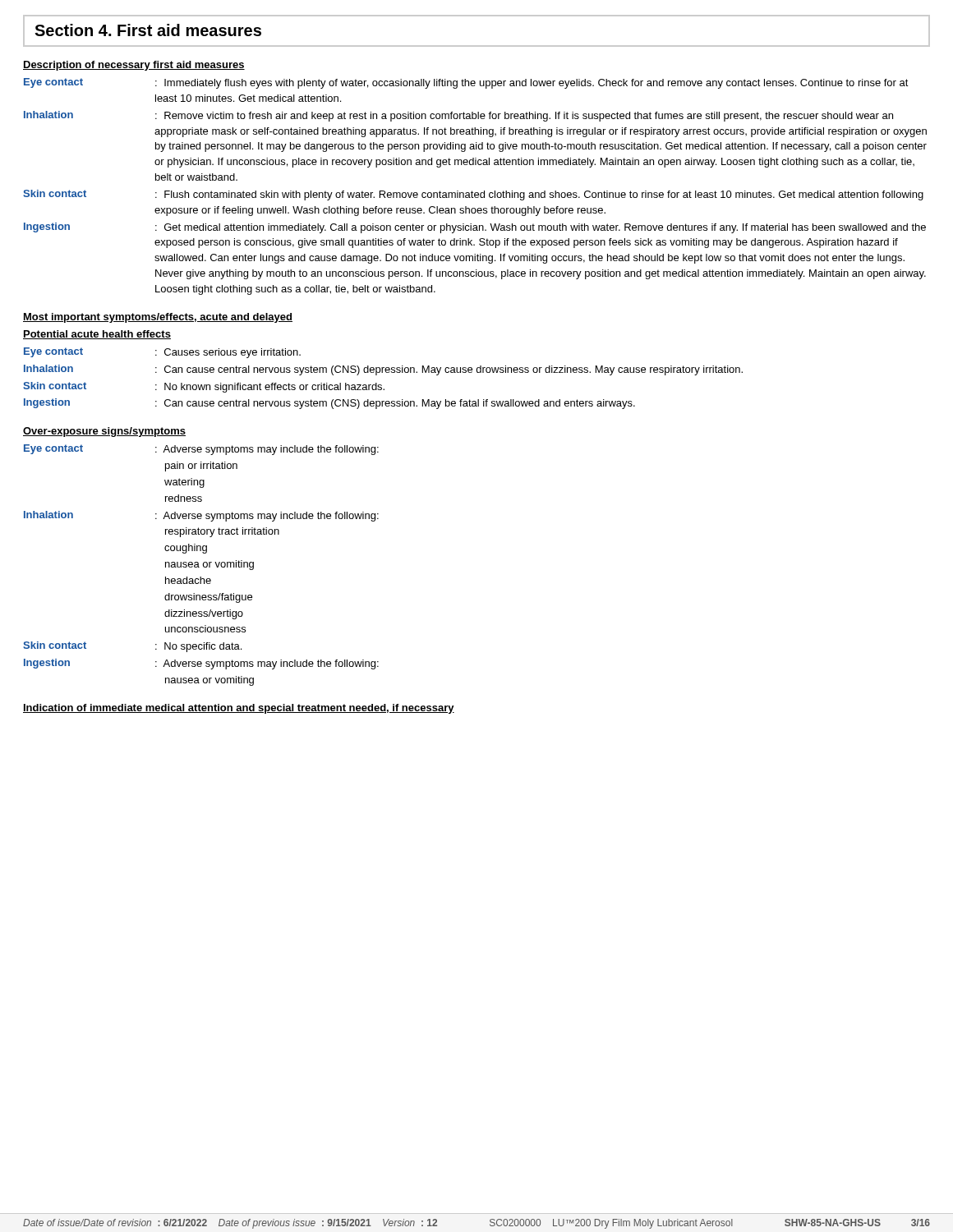Find "Potential acute health effects" on this page

(x=97, y=335)
